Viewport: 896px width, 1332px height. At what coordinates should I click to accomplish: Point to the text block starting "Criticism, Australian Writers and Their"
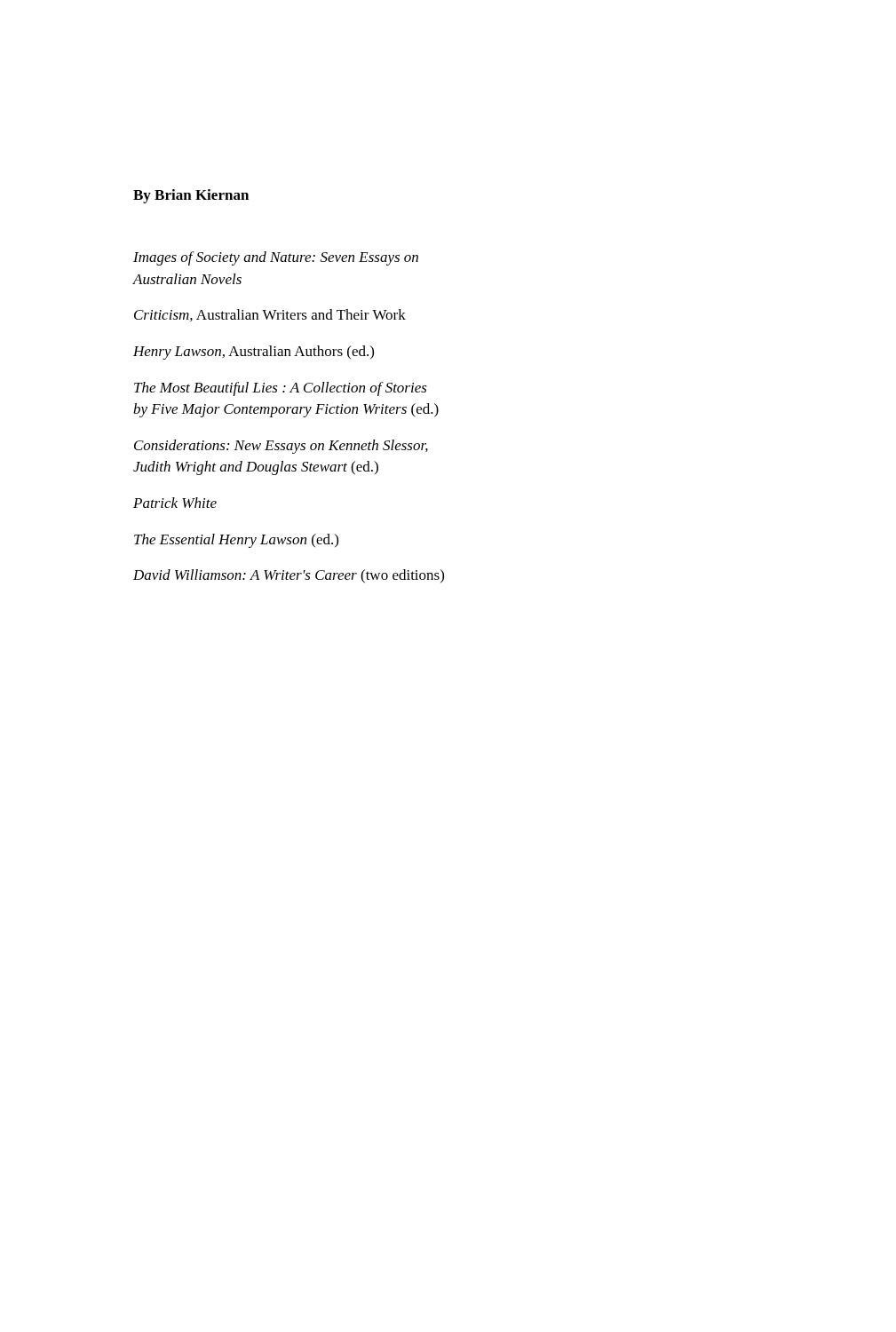tap(269, 315)
